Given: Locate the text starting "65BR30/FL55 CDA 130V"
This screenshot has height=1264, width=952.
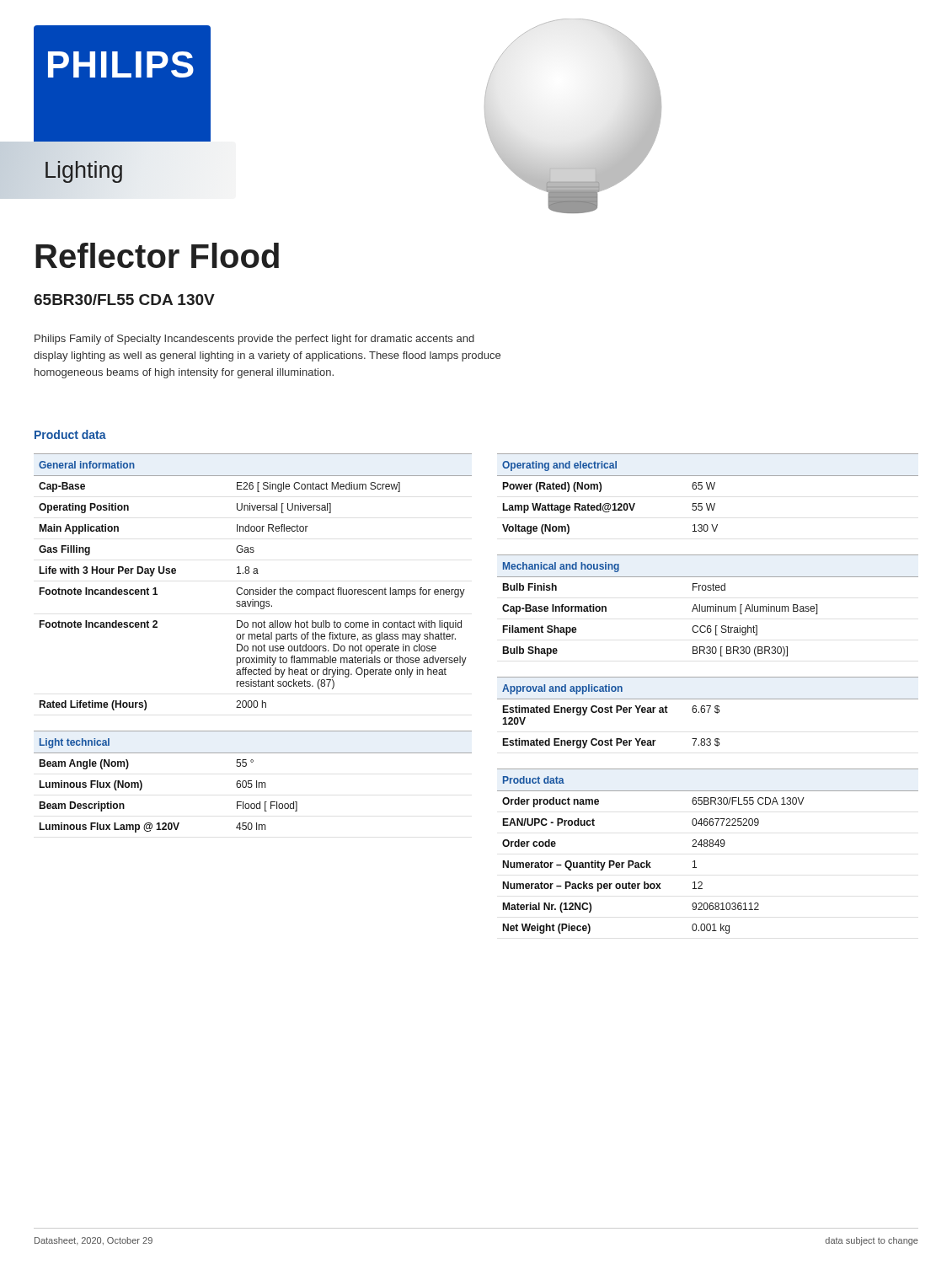Looking at the screenshot, I should tap(124, 300).
